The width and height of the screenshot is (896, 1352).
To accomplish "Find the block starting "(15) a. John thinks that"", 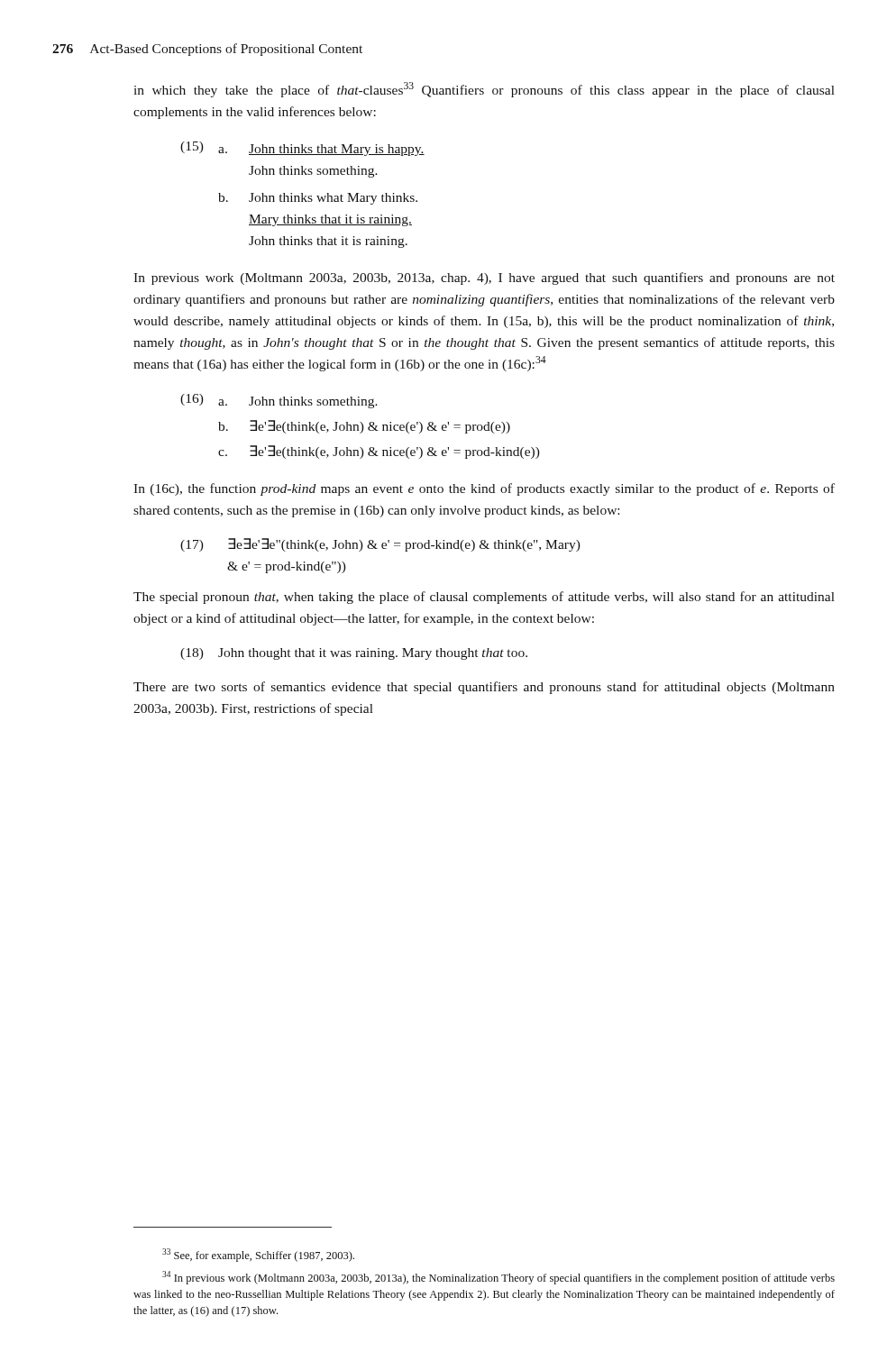I will click(x=302, y=195).
